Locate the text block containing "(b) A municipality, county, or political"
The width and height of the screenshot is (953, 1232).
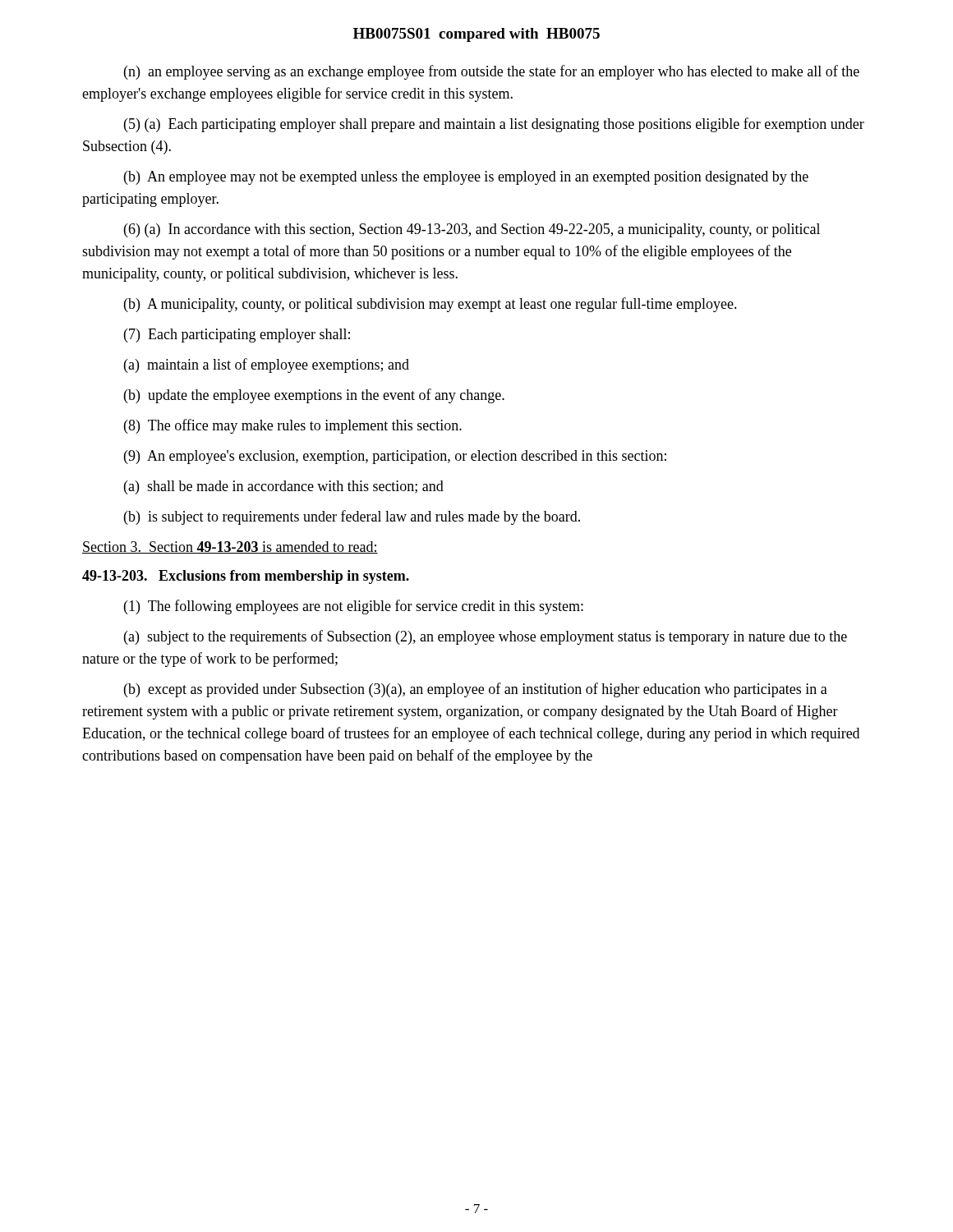point(430,304)
